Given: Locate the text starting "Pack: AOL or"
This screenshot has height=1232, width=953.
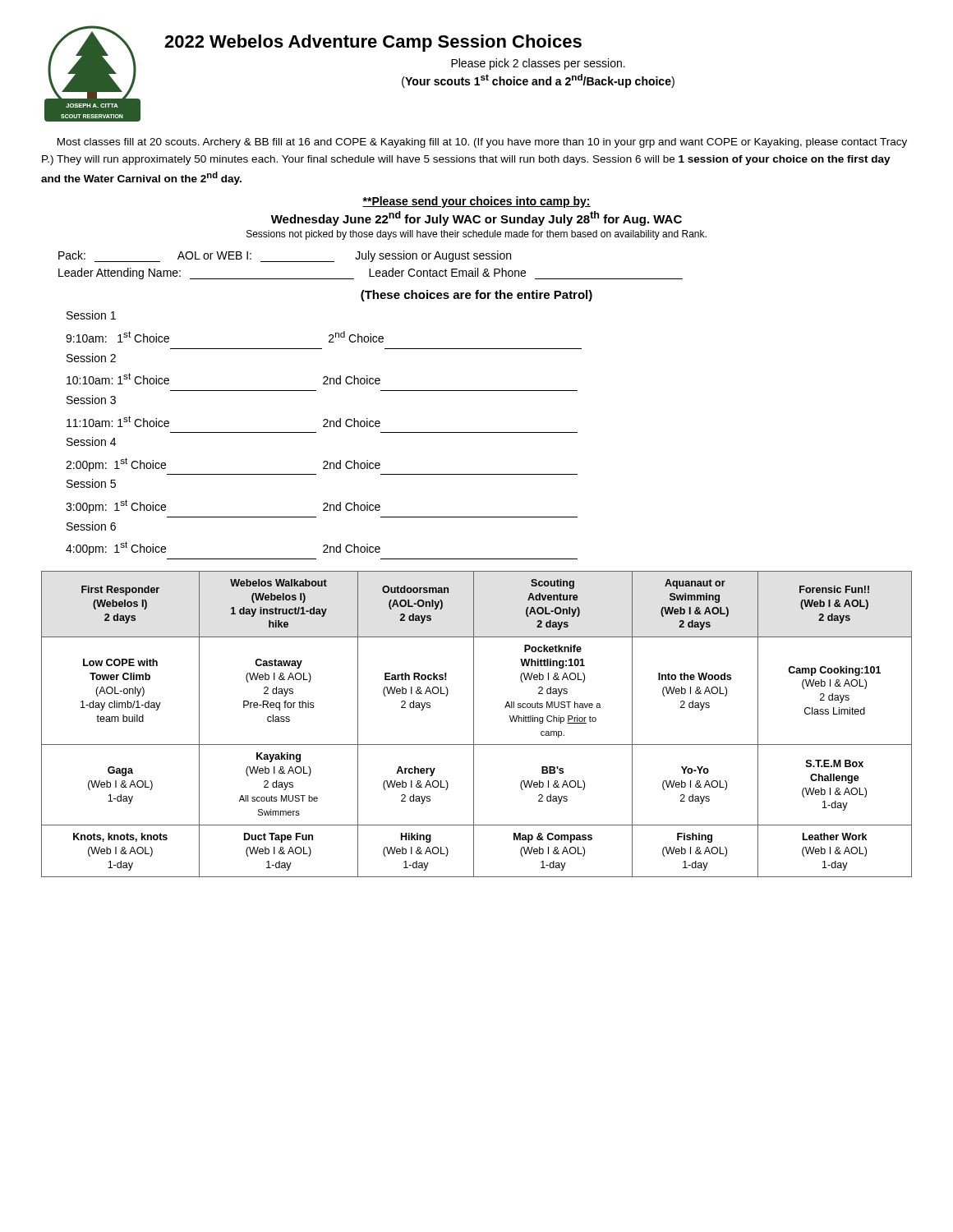Looking at the screenshot, I should pyautogui.click(x=285, y=255).
